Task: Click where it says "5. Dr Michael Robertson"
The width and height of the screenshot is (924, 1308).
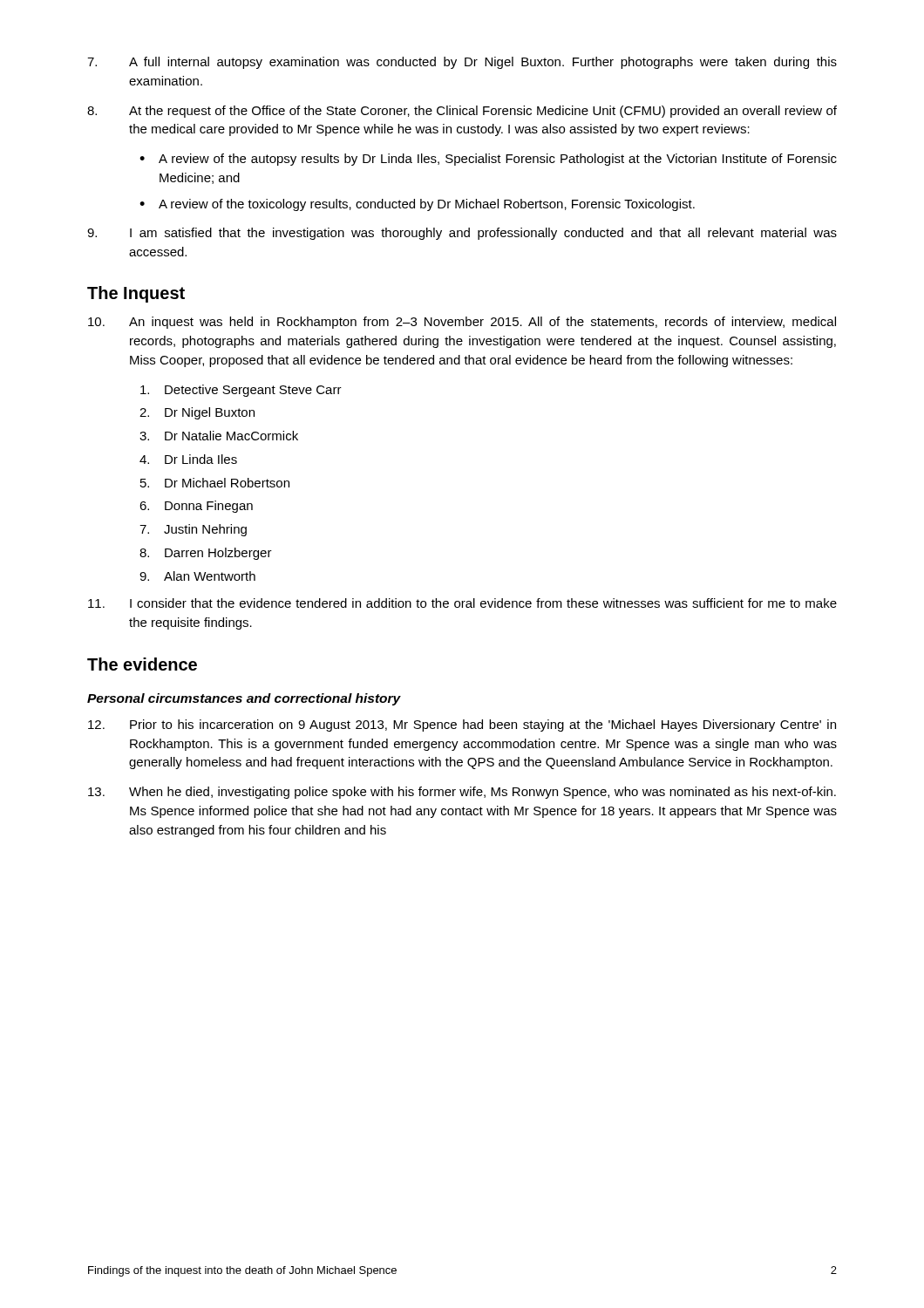Action: tap(215, 483)
